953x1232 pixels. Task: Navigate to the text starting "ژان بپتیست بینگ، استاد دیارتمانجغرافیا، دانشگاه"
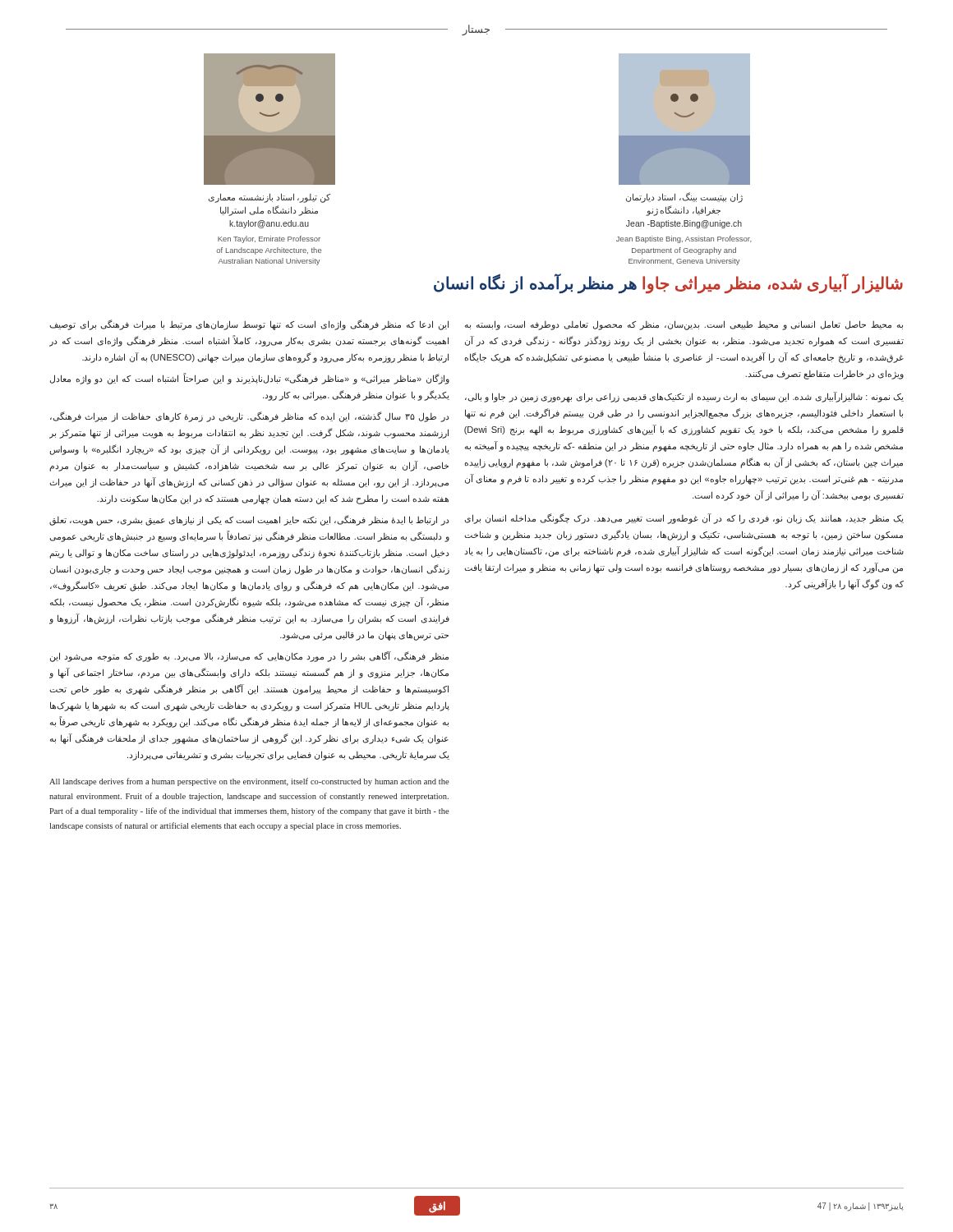pyautogui.click(x=684, y=229)
